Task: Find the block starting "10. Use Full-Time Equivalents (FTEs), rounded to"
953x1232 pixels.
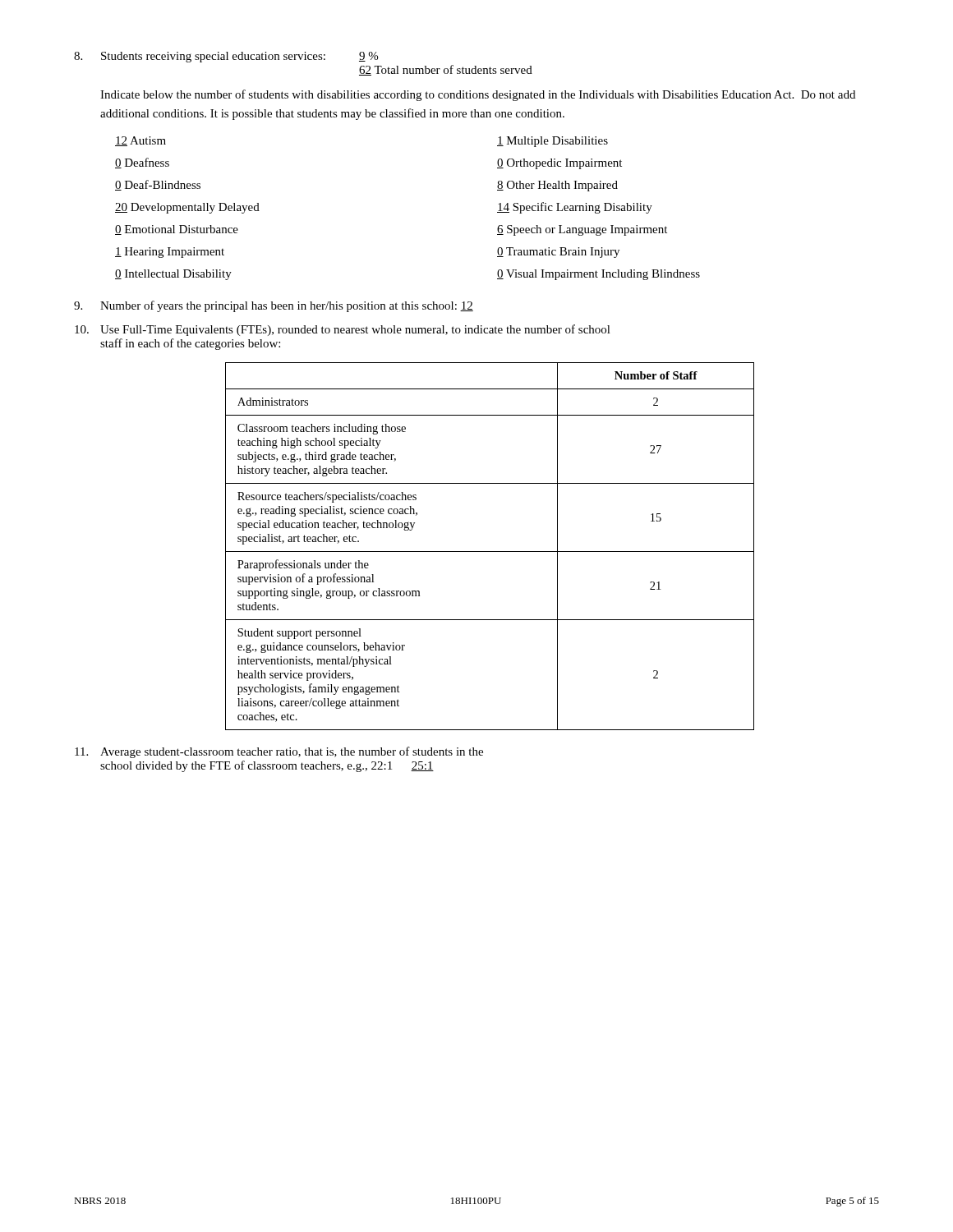Action: tap(342, 337)
